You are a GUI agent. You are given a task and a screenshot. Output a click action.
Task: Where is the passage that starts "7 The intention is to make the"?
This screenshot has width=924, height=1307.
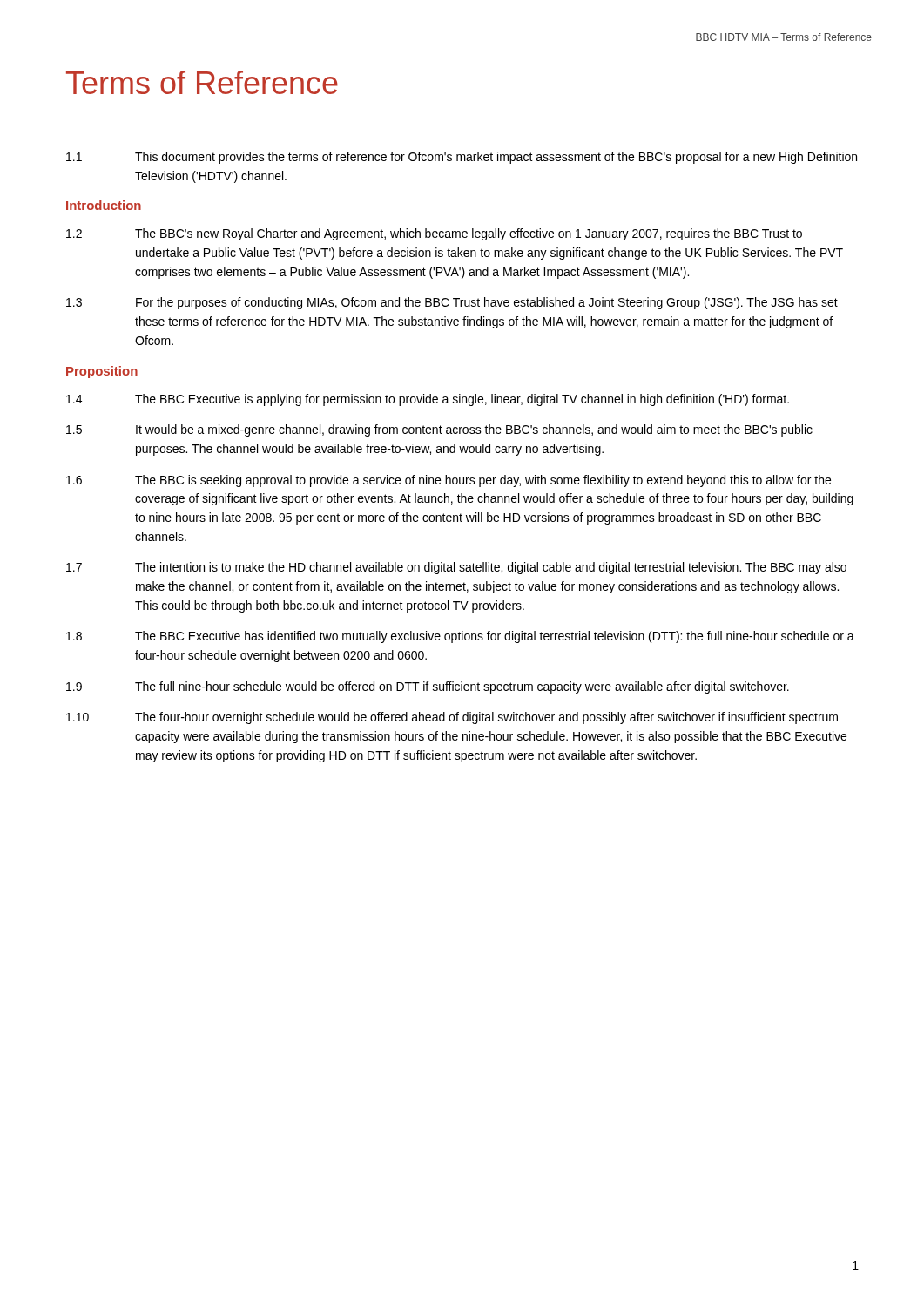462,587
